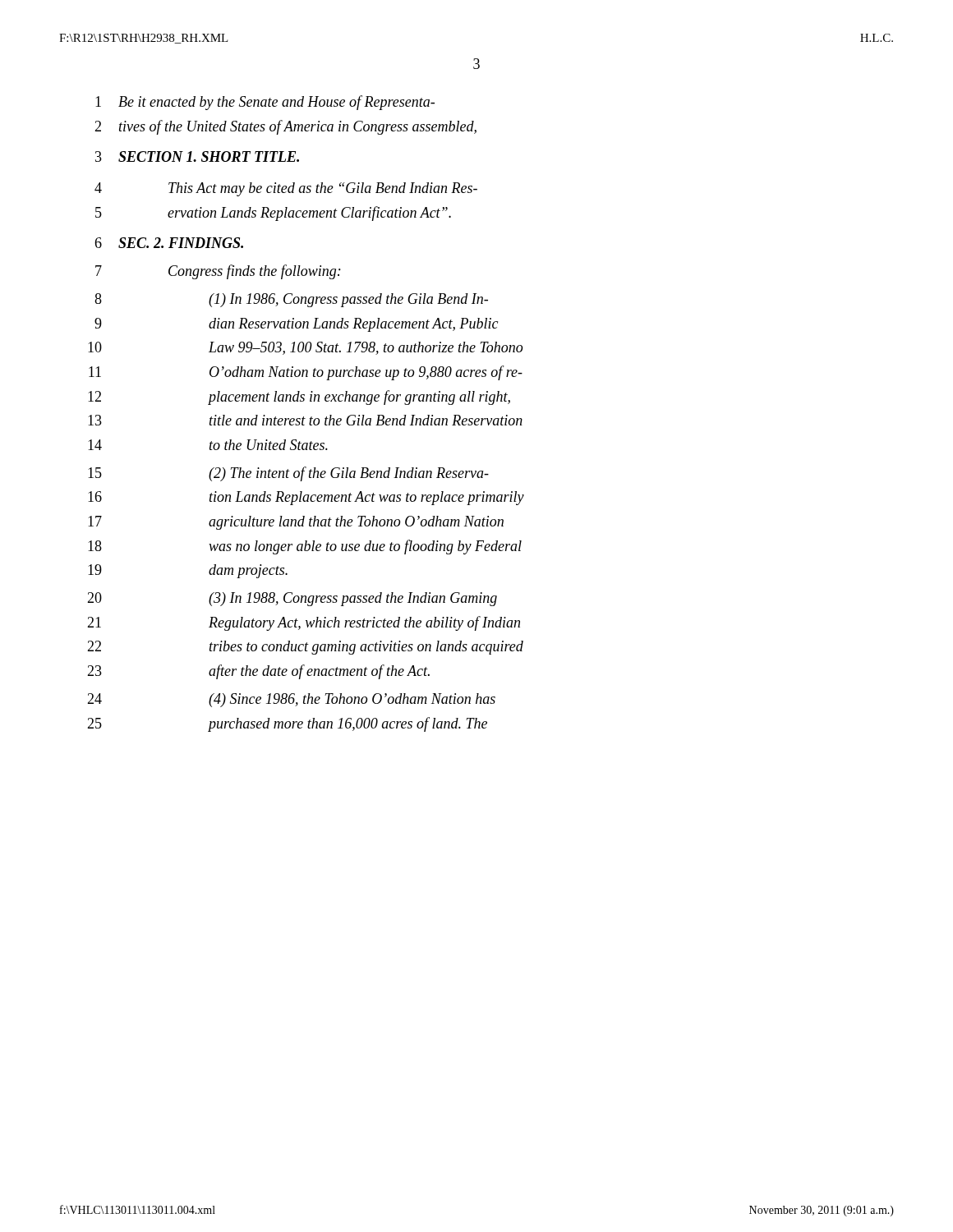
Task: Locate the block of text that opens with "11 O’odham Nation to purchase up"
Action: (476, 373)
